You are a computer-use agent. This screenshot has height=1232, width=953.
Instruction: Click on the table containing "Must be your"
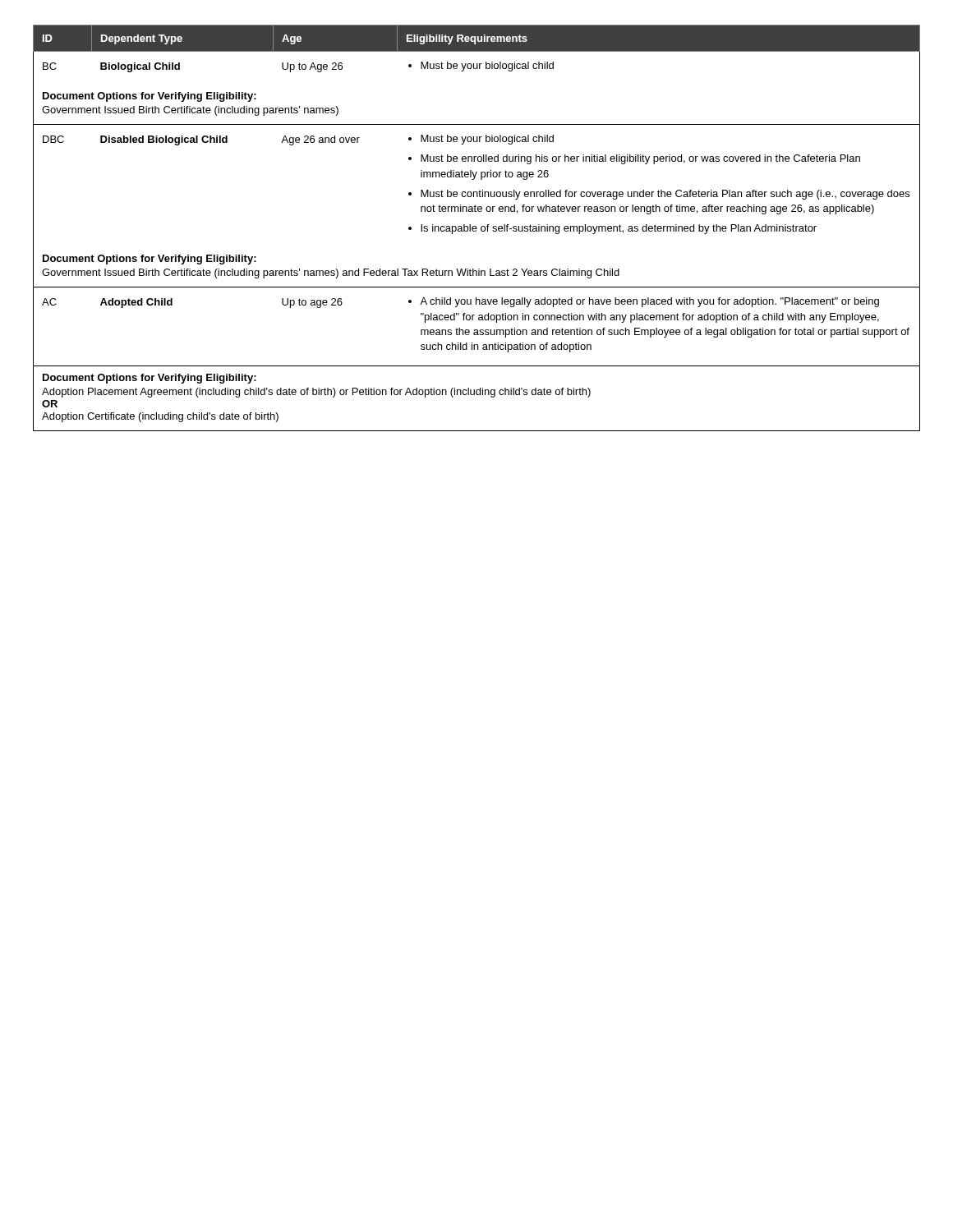tap(476, 228)
